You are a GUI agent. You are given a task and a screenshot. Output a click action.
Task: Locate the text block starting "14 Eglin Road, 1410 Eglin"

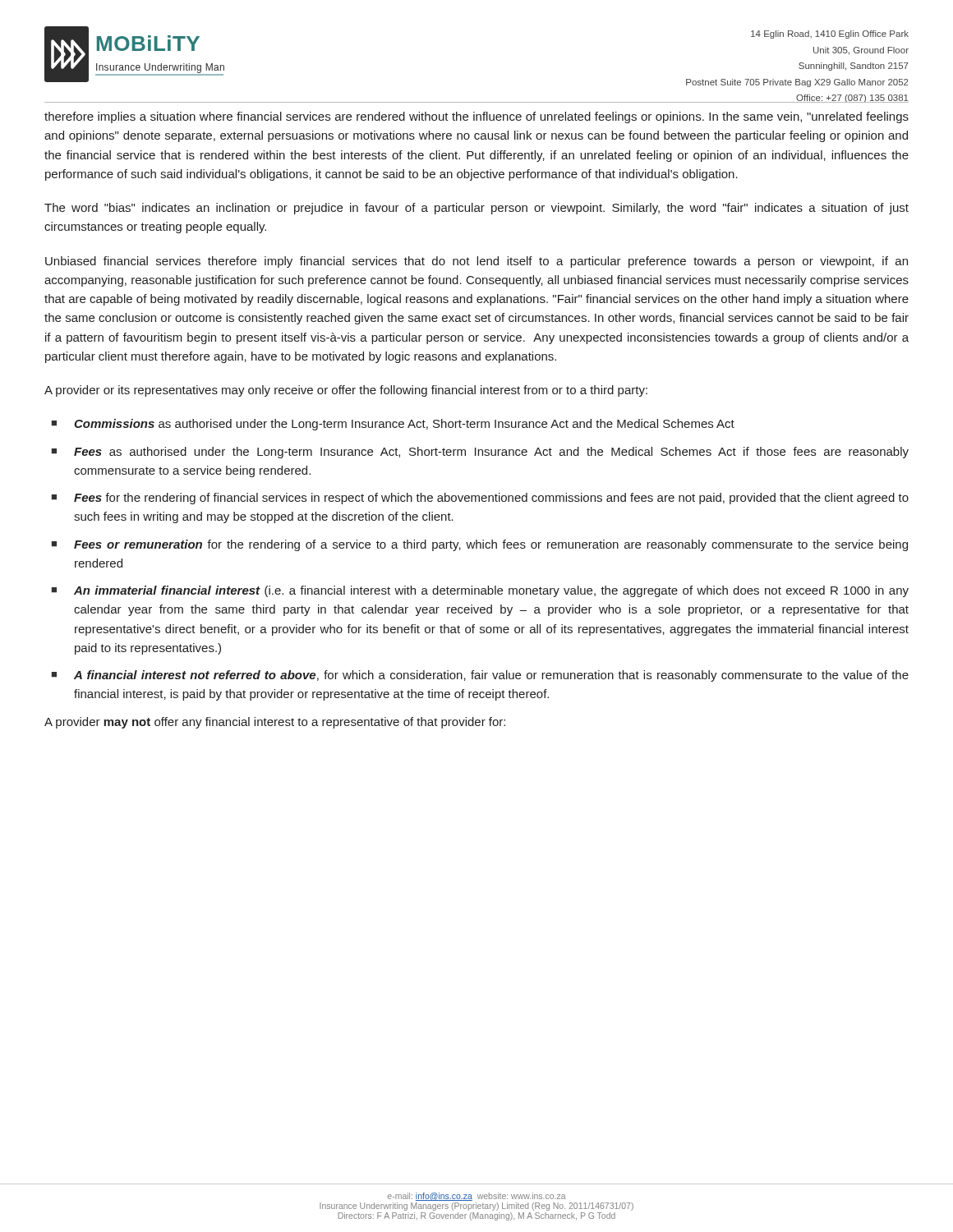797,66
